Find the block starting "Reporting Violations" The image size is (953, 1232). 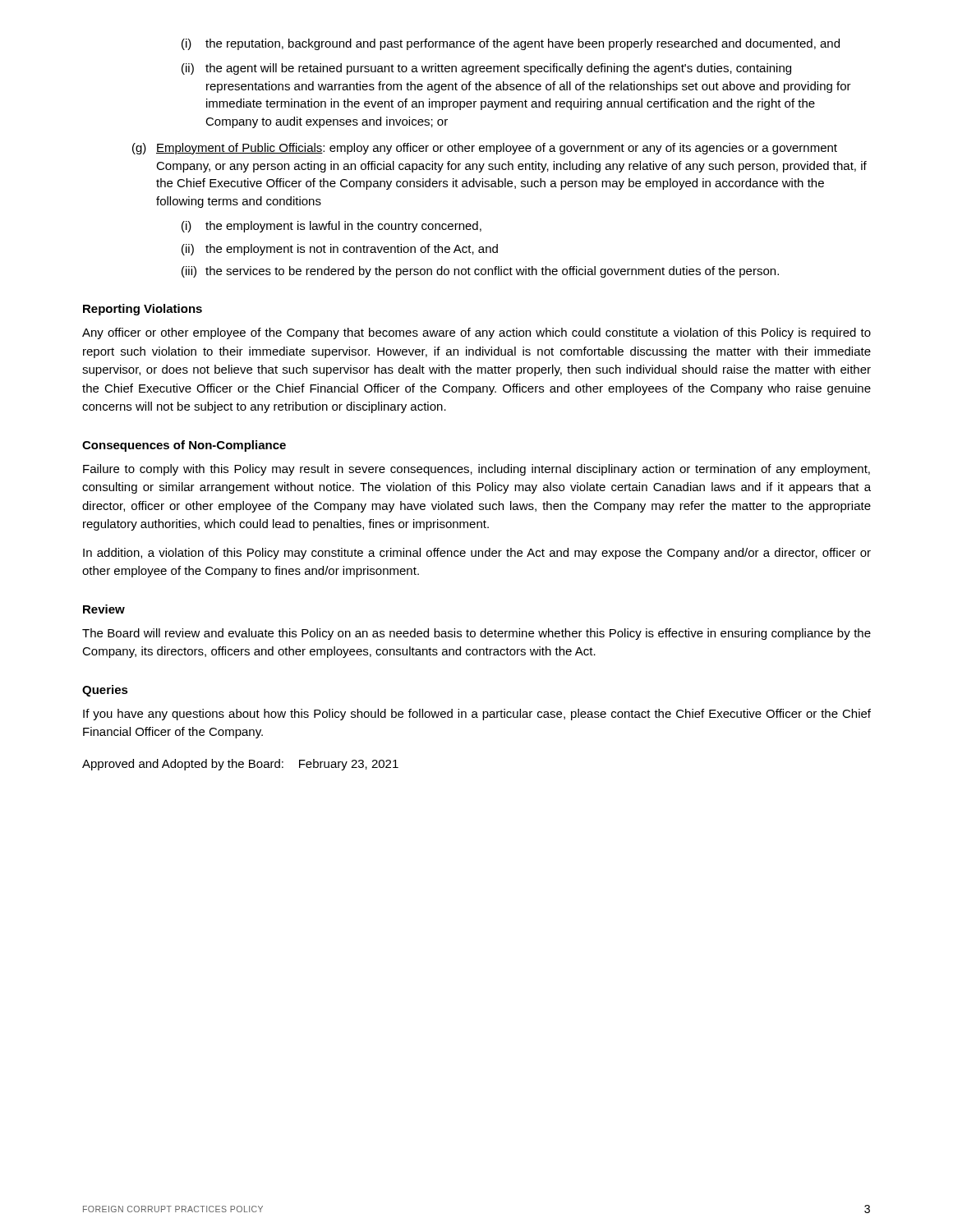coord(142,308)
